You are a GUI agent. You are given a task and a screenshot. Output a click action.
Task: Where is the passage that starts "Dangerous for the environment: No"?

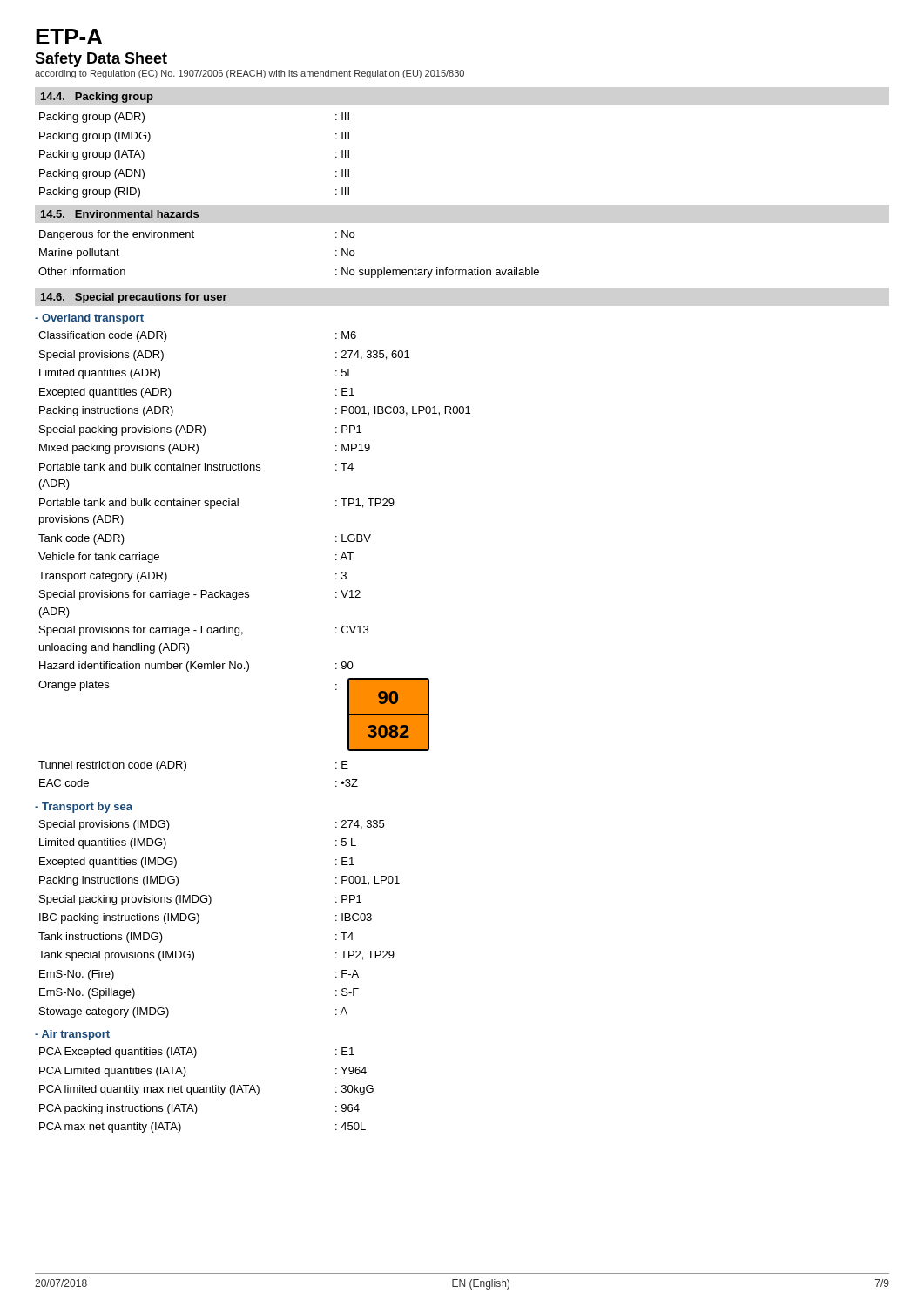tap(117, 235)
